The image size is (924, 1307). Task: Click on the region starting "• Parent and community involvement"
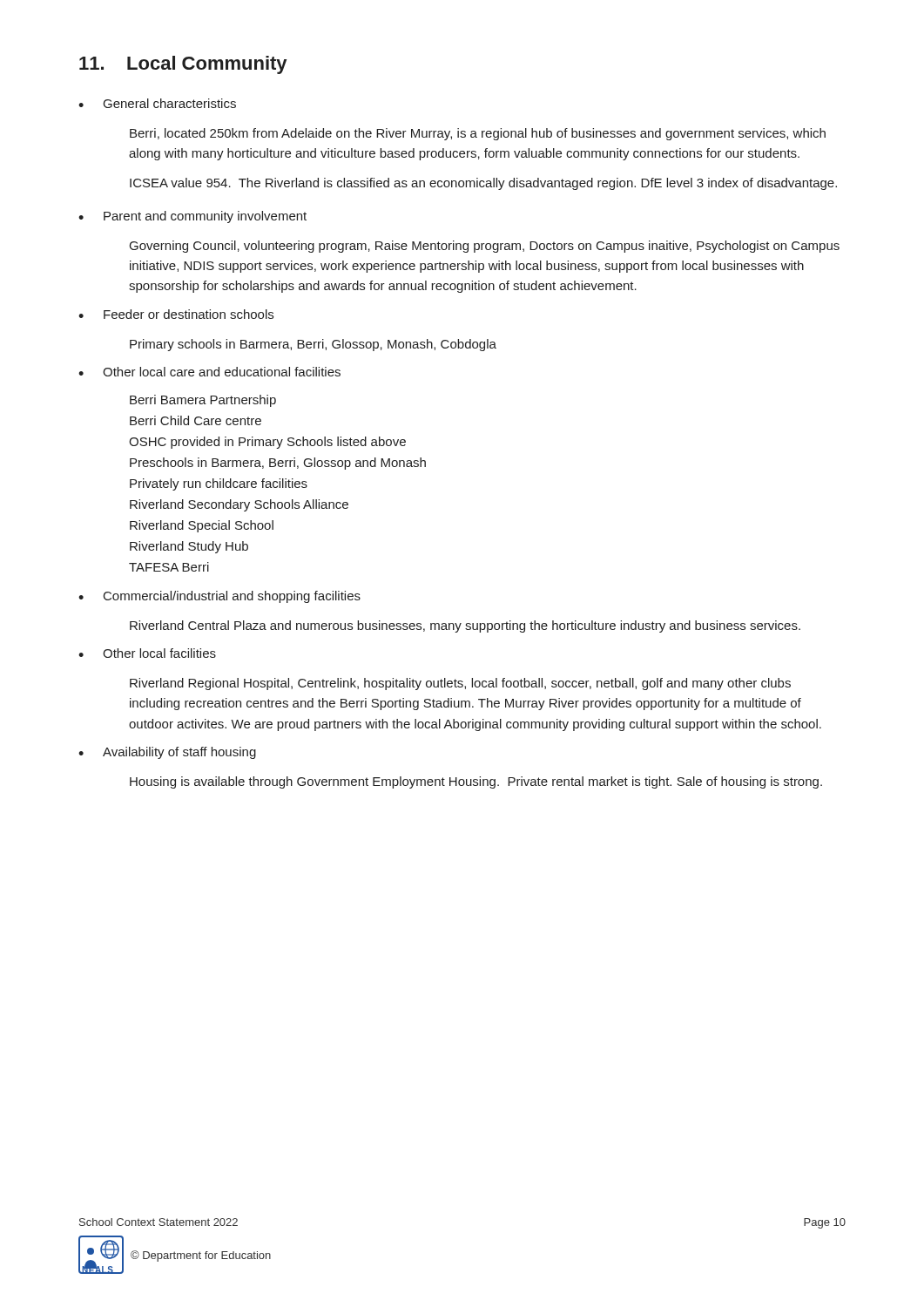point(193,218)
